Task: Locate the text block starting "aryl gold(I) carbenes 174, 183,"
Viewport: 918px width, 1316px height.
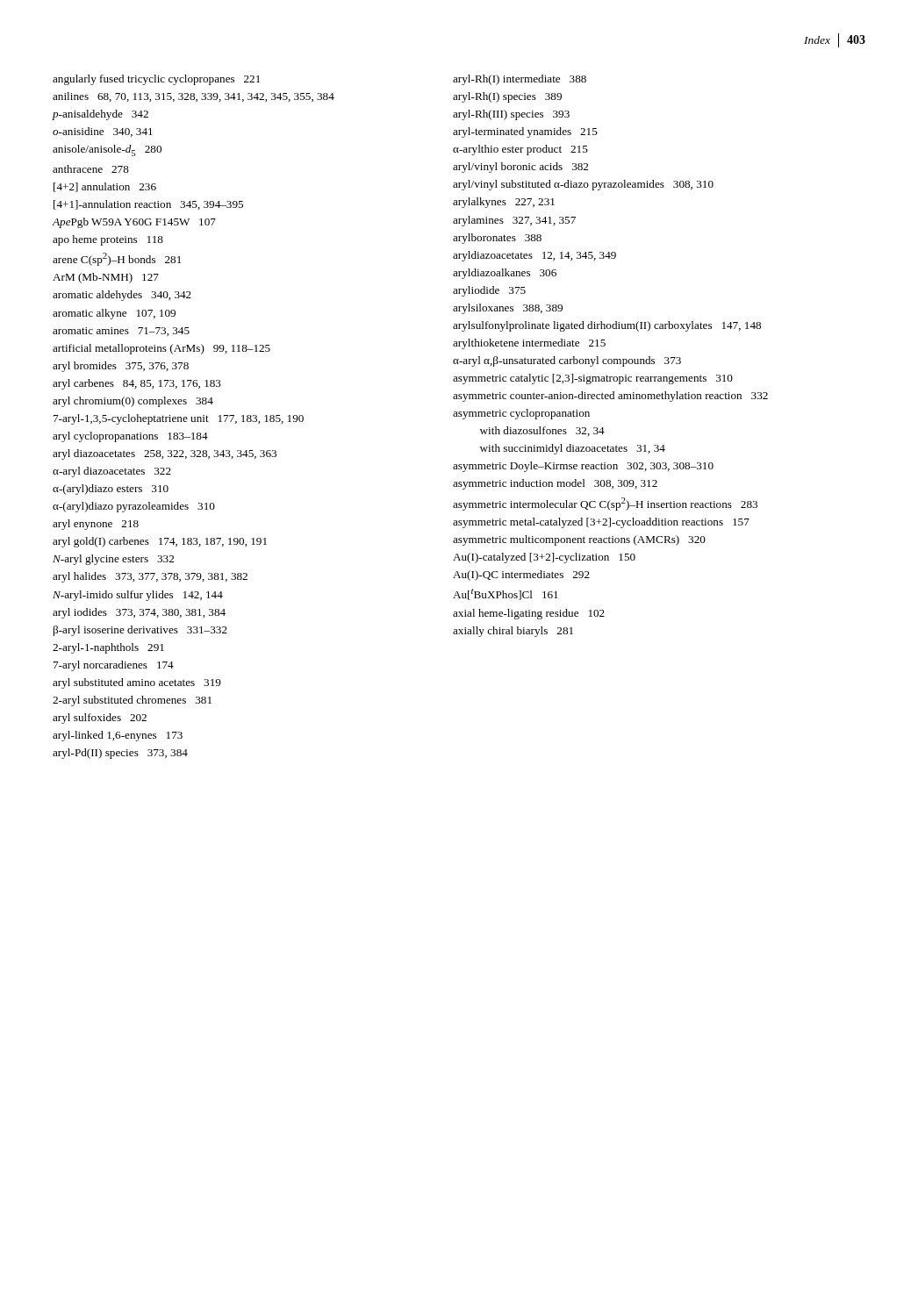Action: tap(160, 541)
